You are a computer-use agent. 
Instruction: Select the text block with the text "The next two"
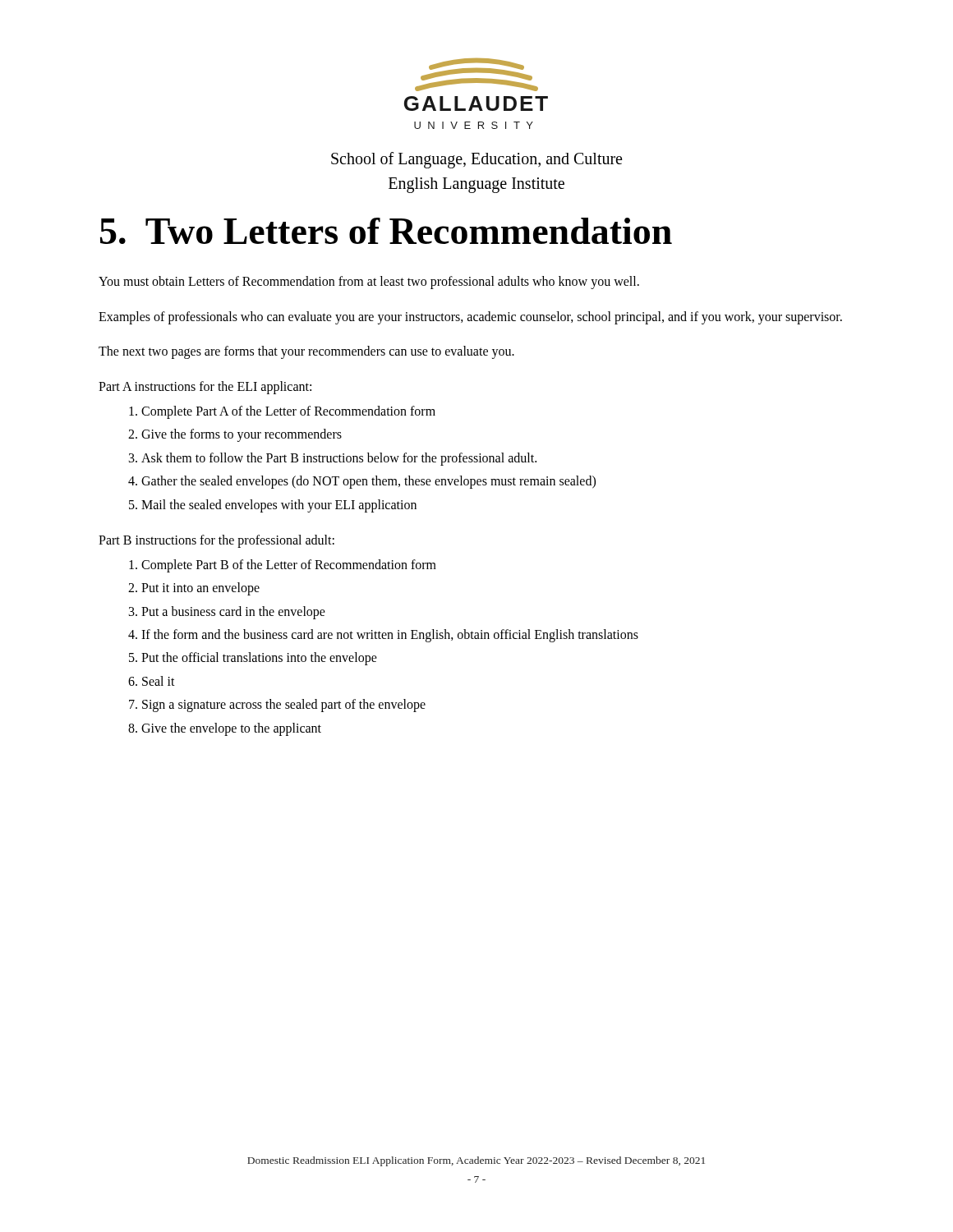307,352
